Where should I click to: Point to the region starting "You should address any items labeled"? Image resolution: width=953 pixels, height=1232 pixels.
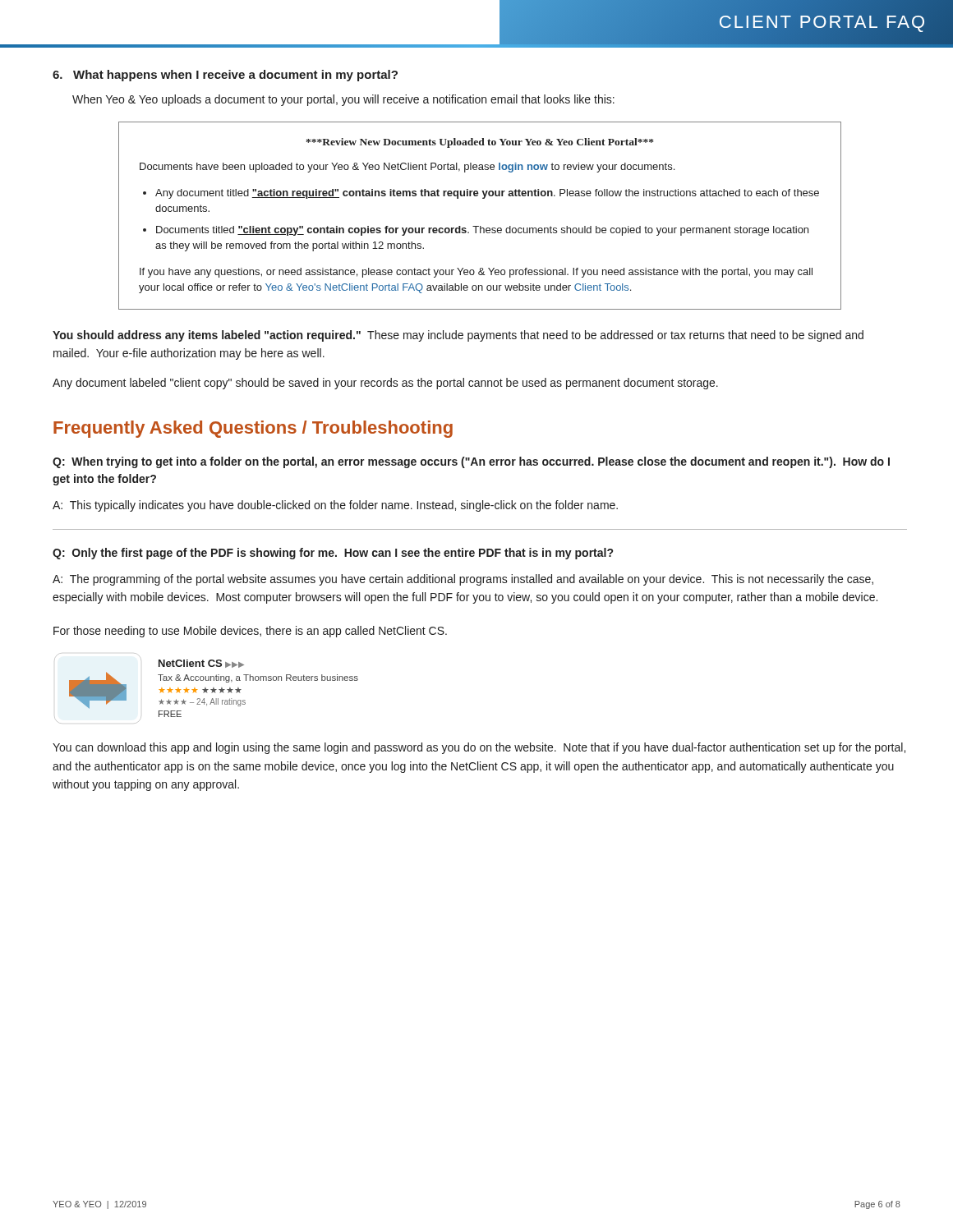coord(458,344)
